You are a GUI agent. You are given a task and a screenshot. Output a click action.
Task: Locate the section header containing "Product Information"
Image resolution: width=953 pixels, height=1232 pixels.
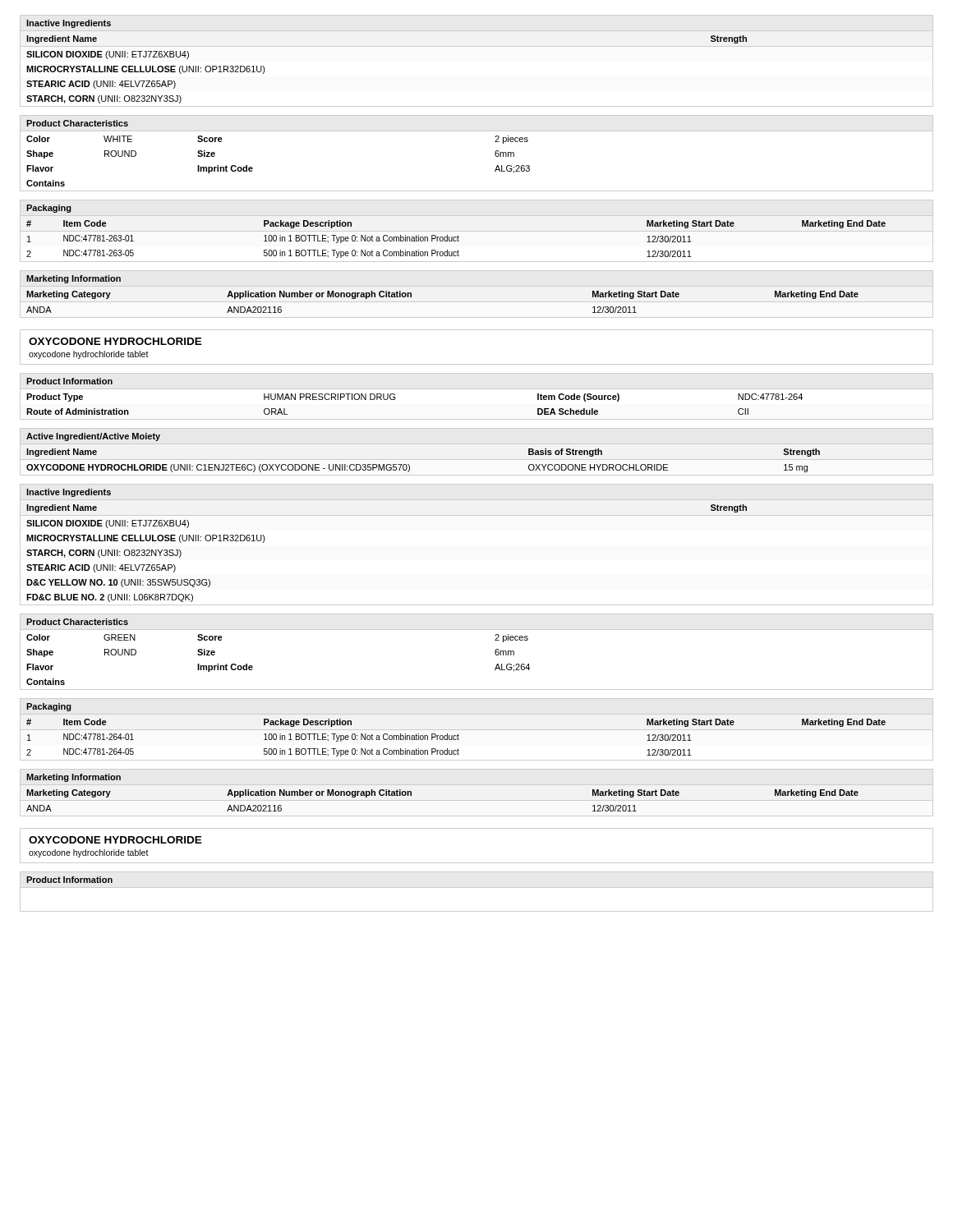coord(476,892)
